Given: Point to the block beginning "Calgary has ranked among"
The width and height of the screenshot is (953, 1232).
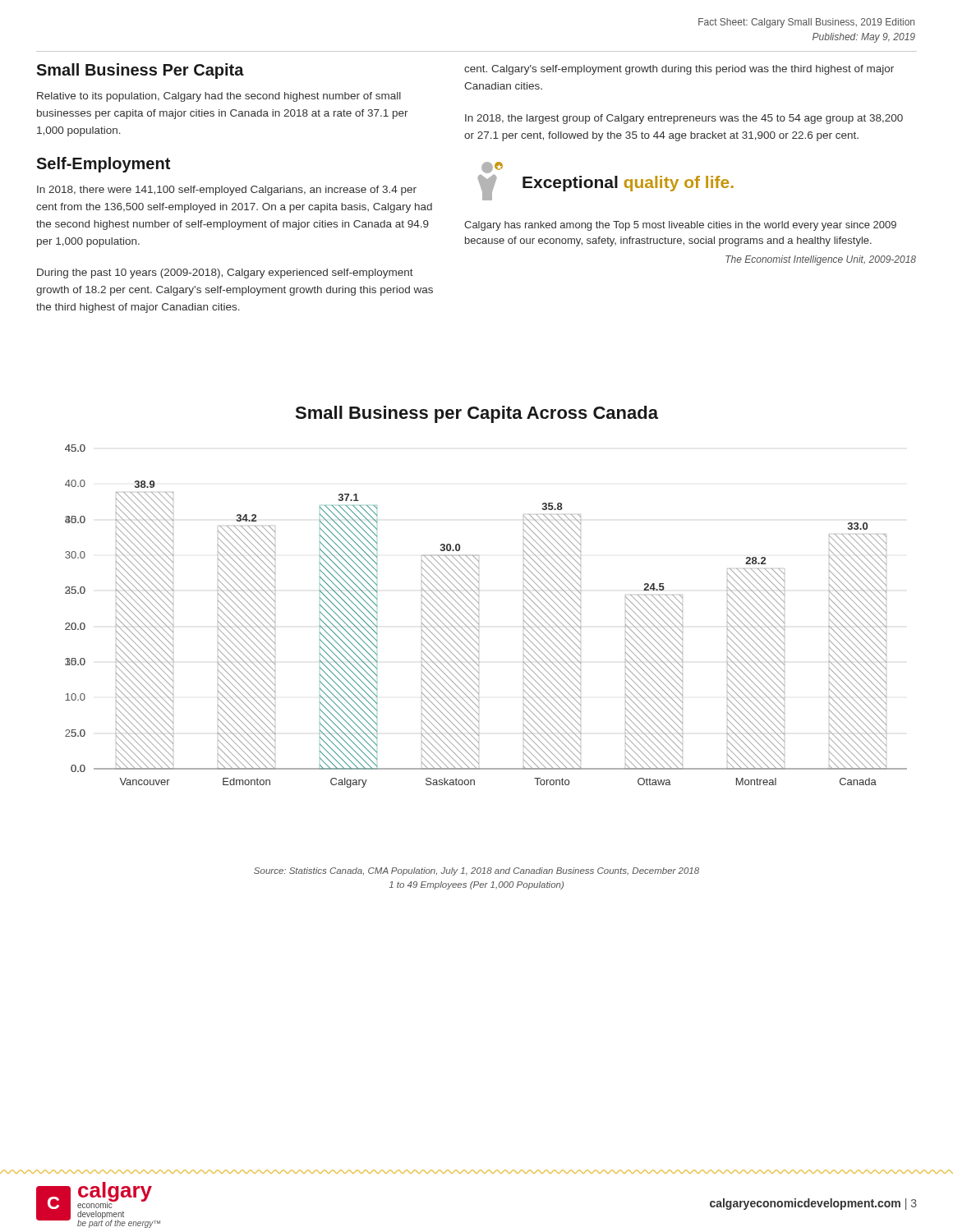Looking at the screenshot, I should [x=680, y=232].
